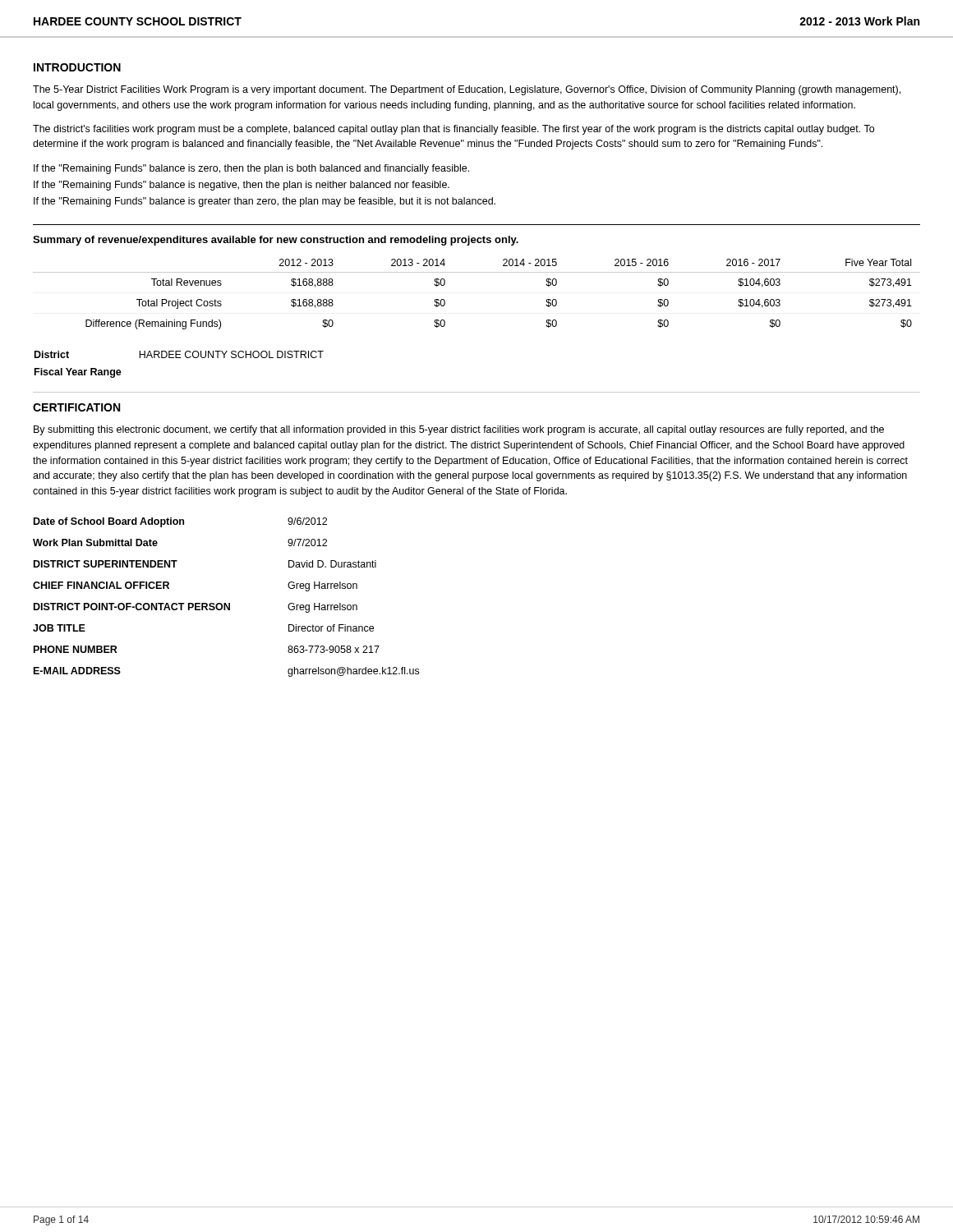Find the section header on this page that starts "Summary of revenue/expenditures available for new"

coord(276,239)
